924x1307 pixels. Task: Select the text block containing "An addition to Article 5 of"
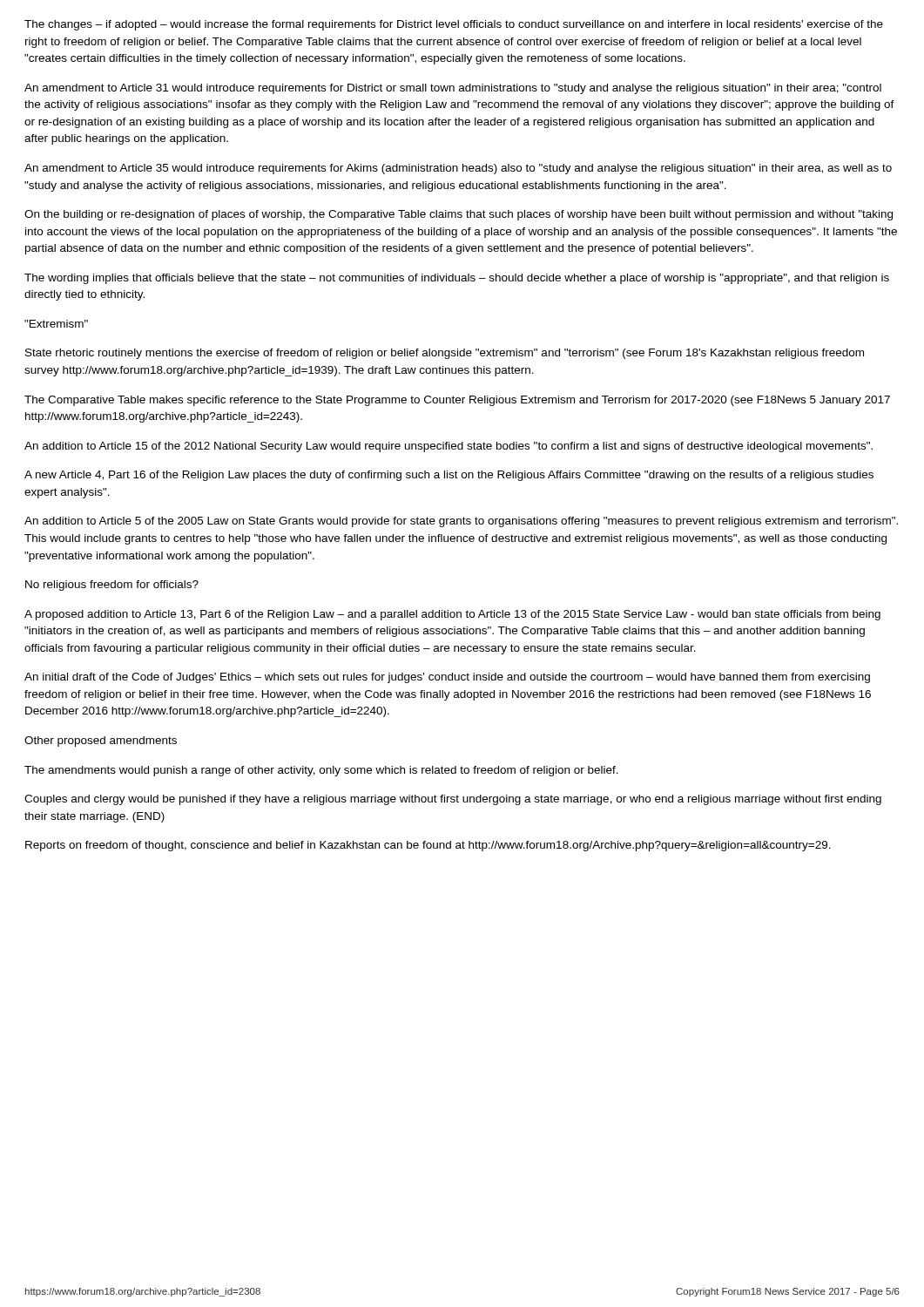[x=462, y=538]
